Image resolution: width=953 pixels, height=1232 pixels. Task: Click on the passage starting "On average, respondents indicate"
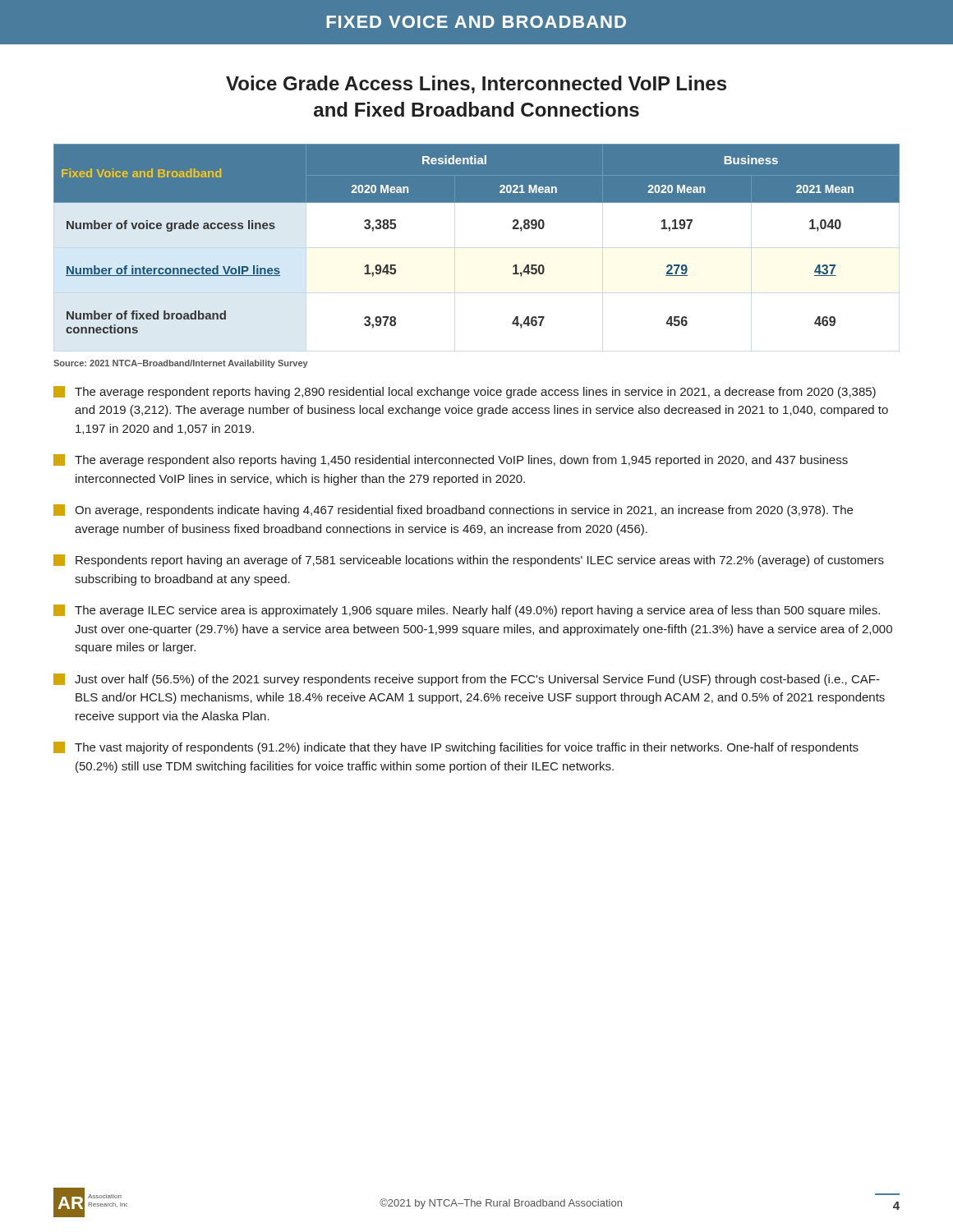tap(476, 520)
